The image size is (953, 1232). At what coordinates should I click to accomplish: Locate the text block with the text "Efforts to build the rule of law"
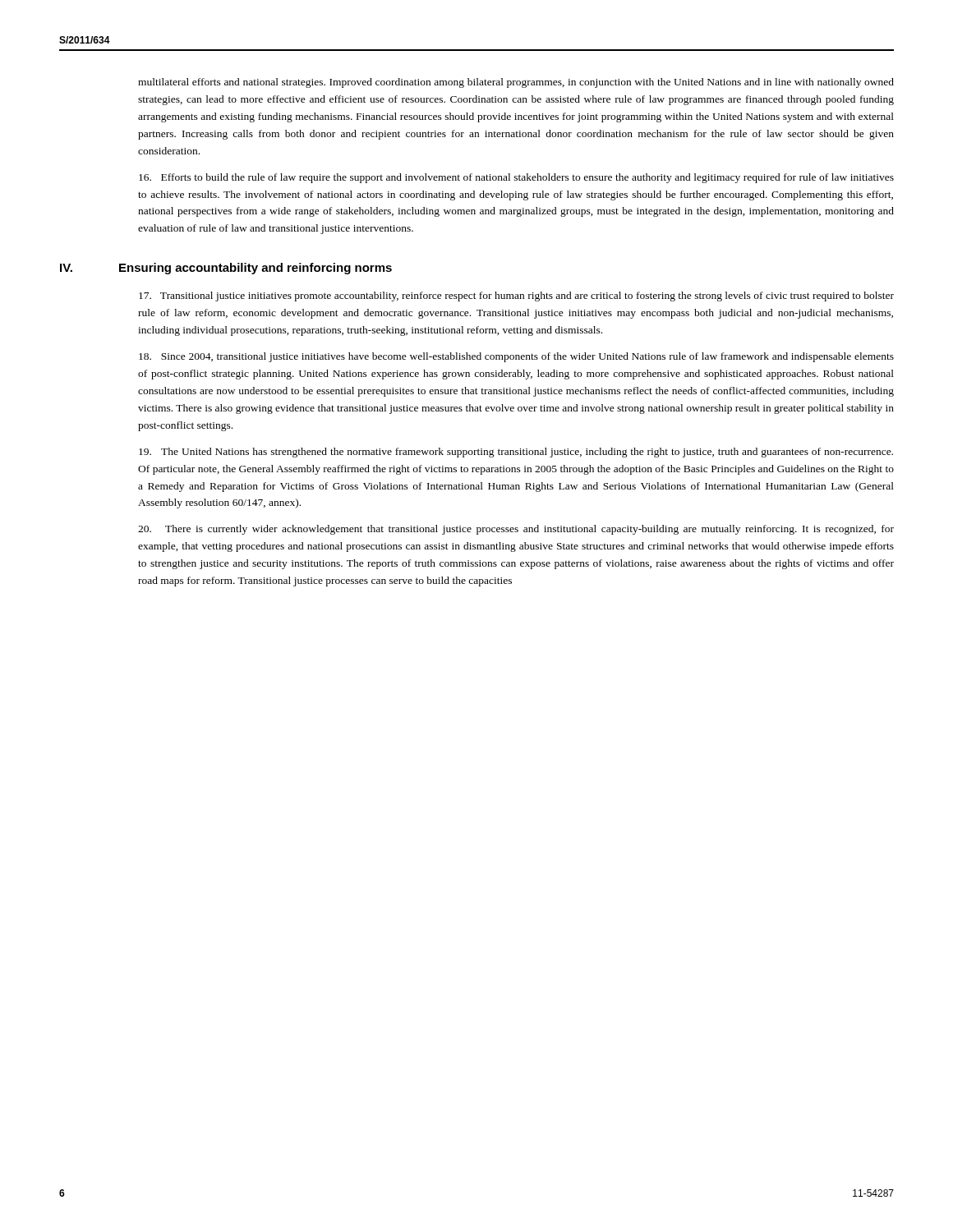pos(516,202)
